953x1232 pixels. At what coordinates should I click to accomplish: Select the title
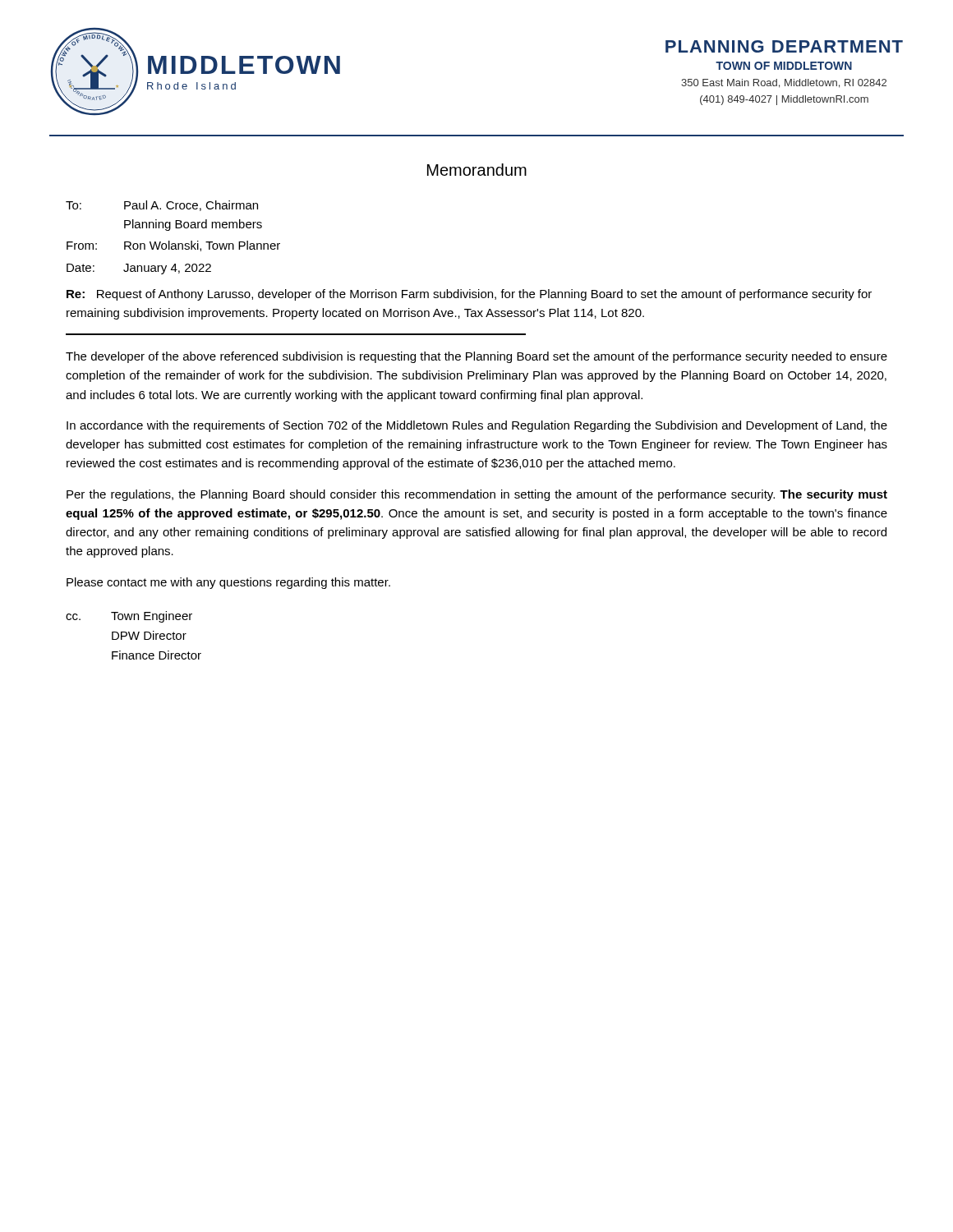point(476,170)
